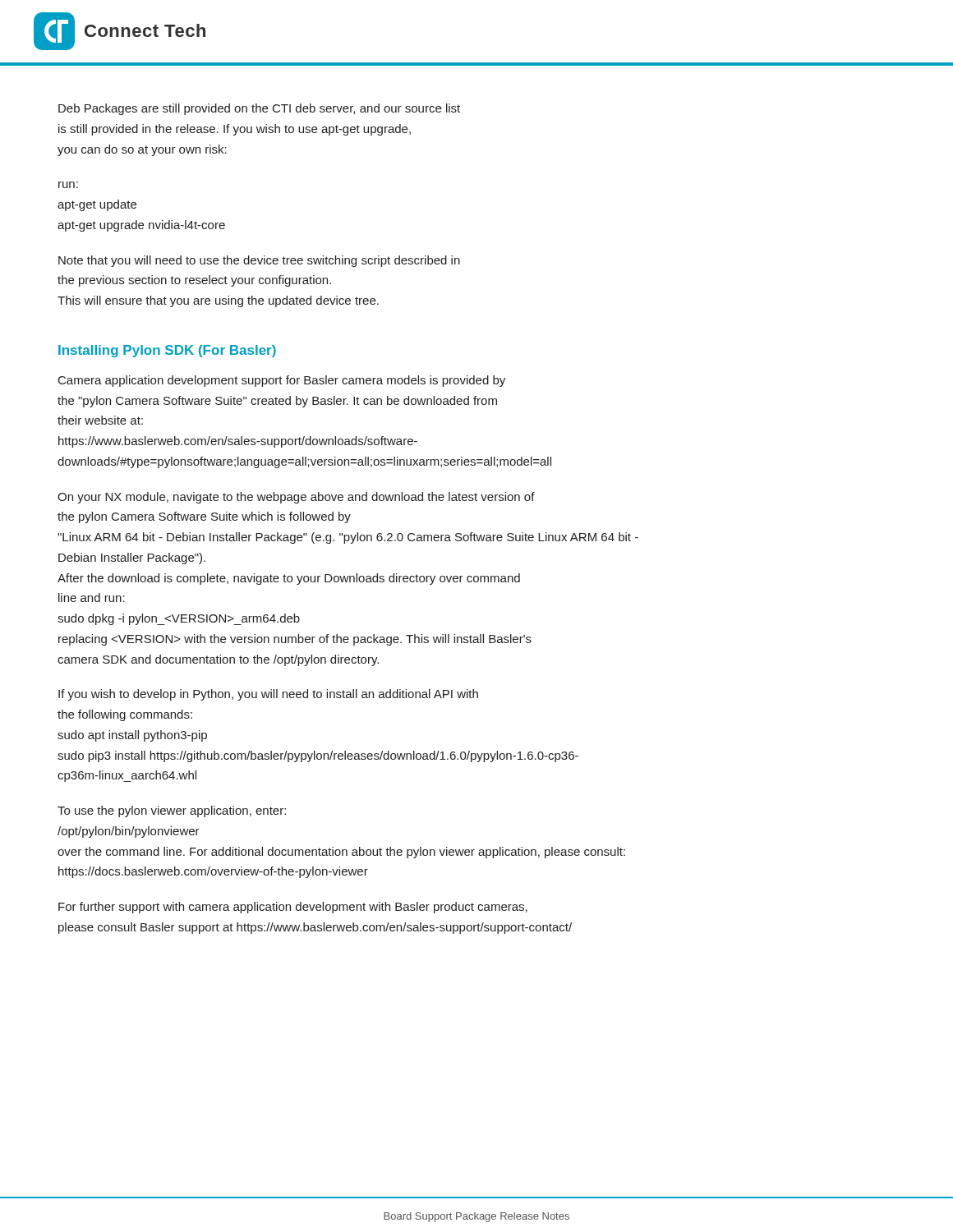Find the text block with the text "For further support with camera application development with"
This screenshot has height=1232, width=953.
[315, 916]
